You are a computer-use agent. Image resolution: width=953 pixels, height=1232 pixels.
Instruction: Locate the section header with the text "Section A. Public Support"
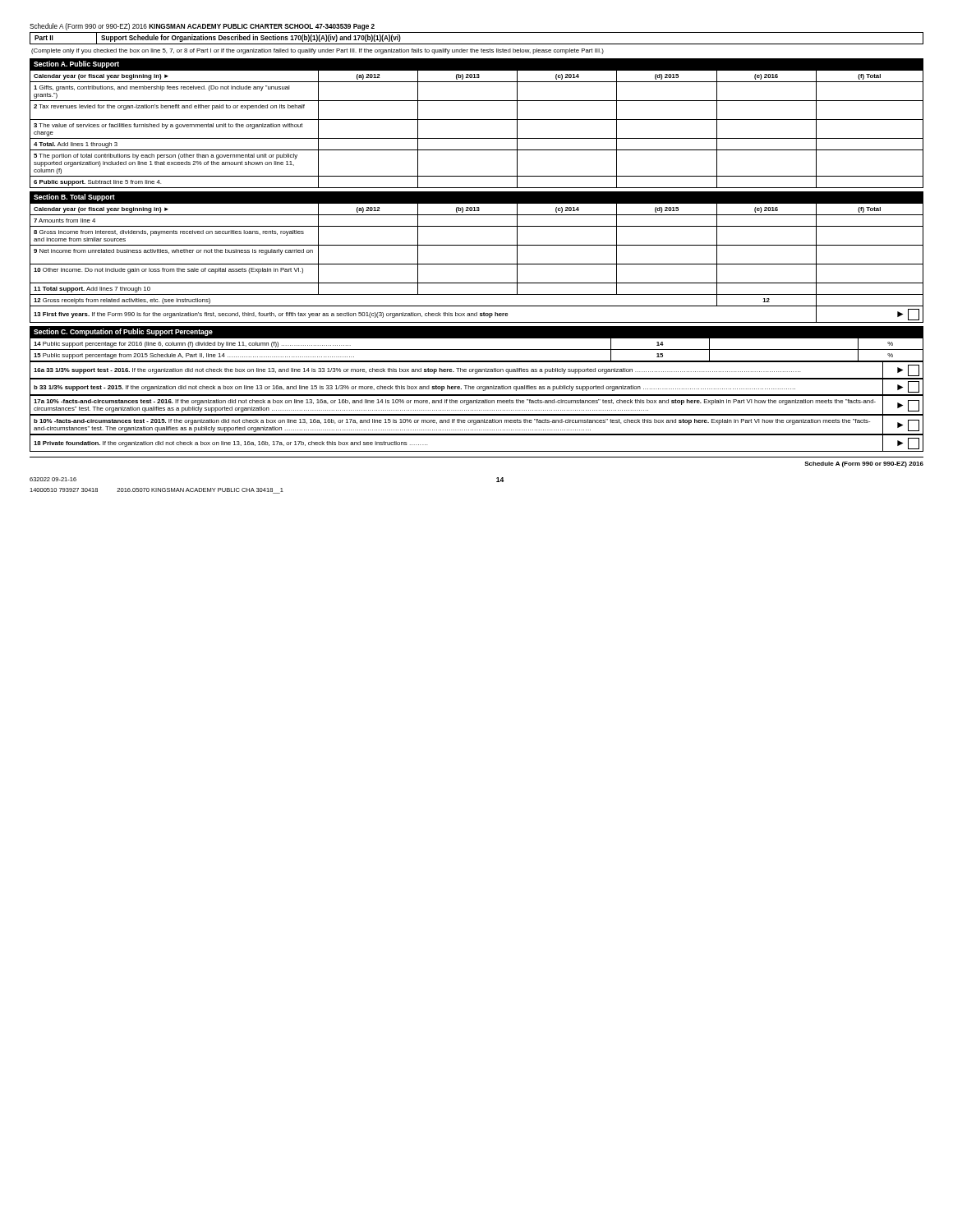(x=76, y=64)
